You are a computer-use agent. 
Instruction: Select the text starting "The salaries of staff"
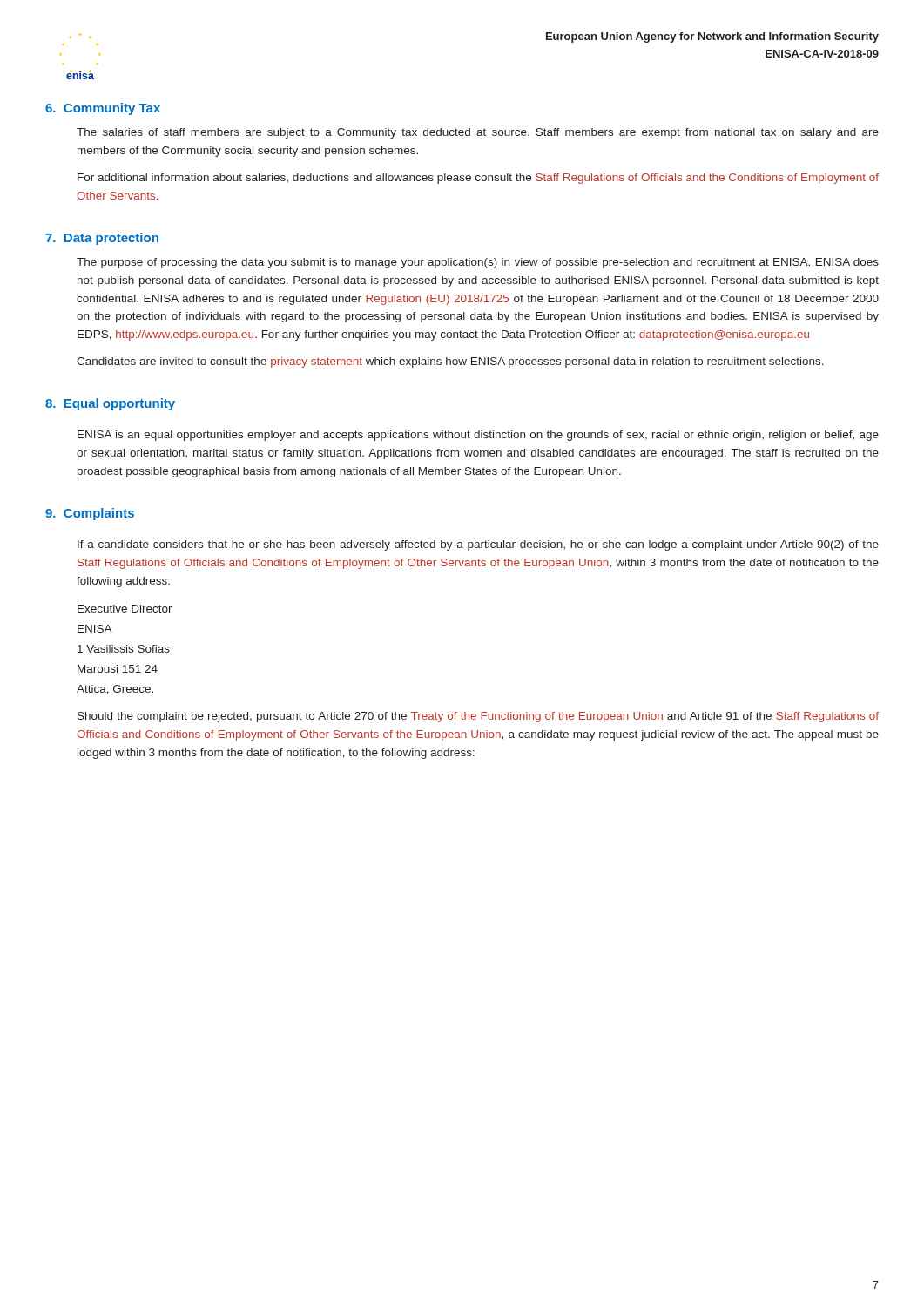[478, 141]
